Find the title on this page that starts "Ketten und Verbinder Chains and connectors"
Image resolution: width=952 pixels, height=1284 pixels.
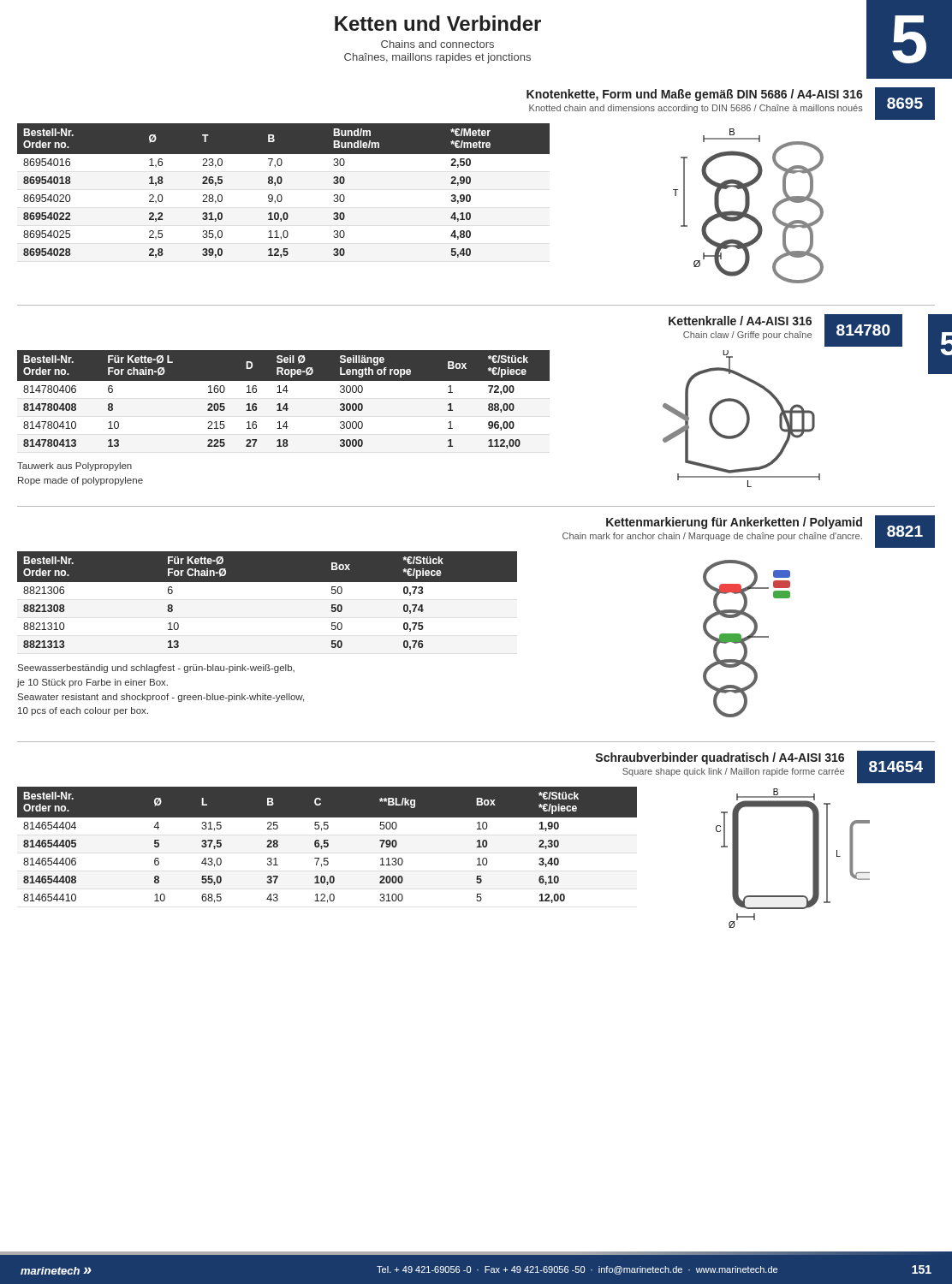(437, 38)
